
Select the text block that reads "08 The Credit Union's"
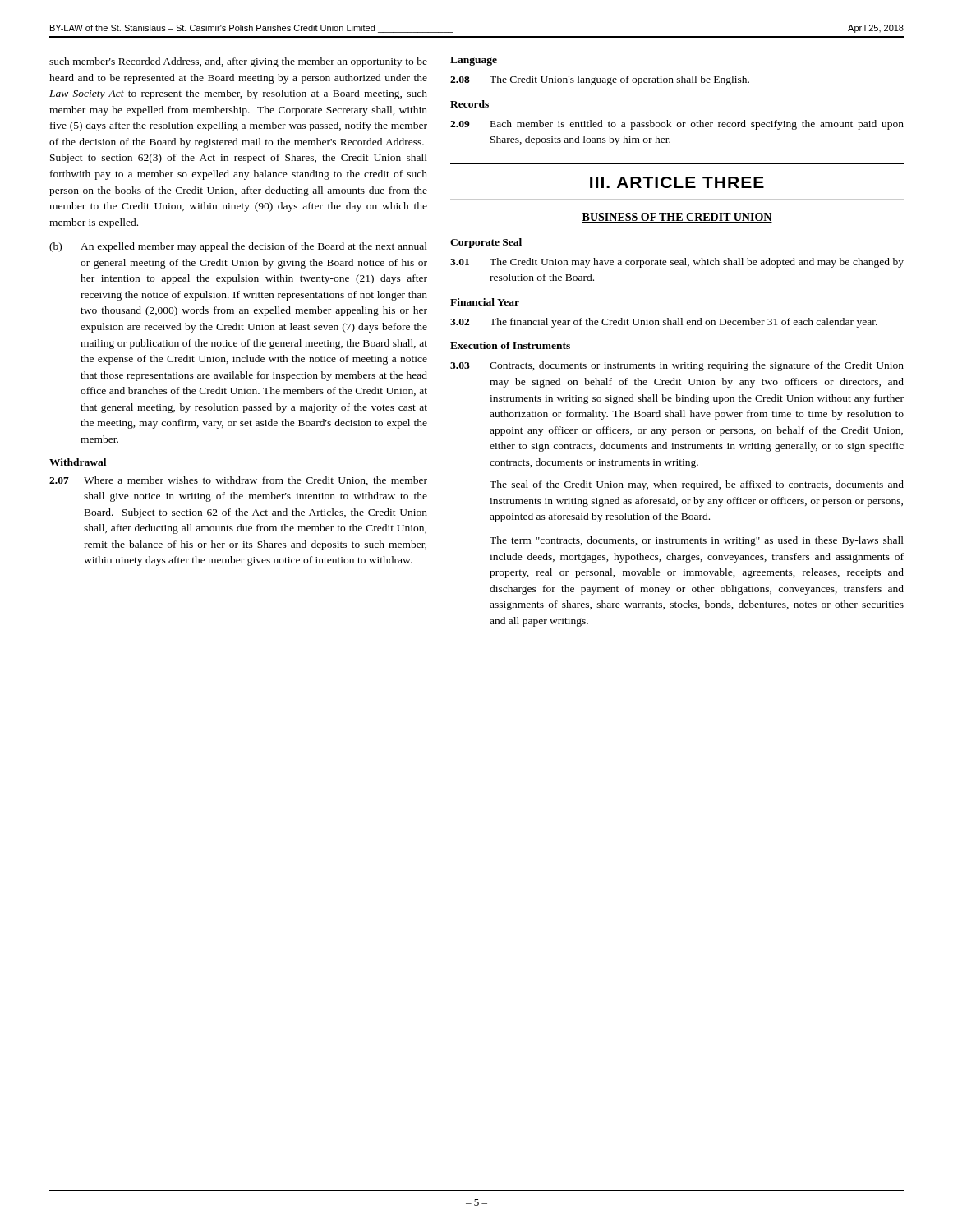click(677, 79)
